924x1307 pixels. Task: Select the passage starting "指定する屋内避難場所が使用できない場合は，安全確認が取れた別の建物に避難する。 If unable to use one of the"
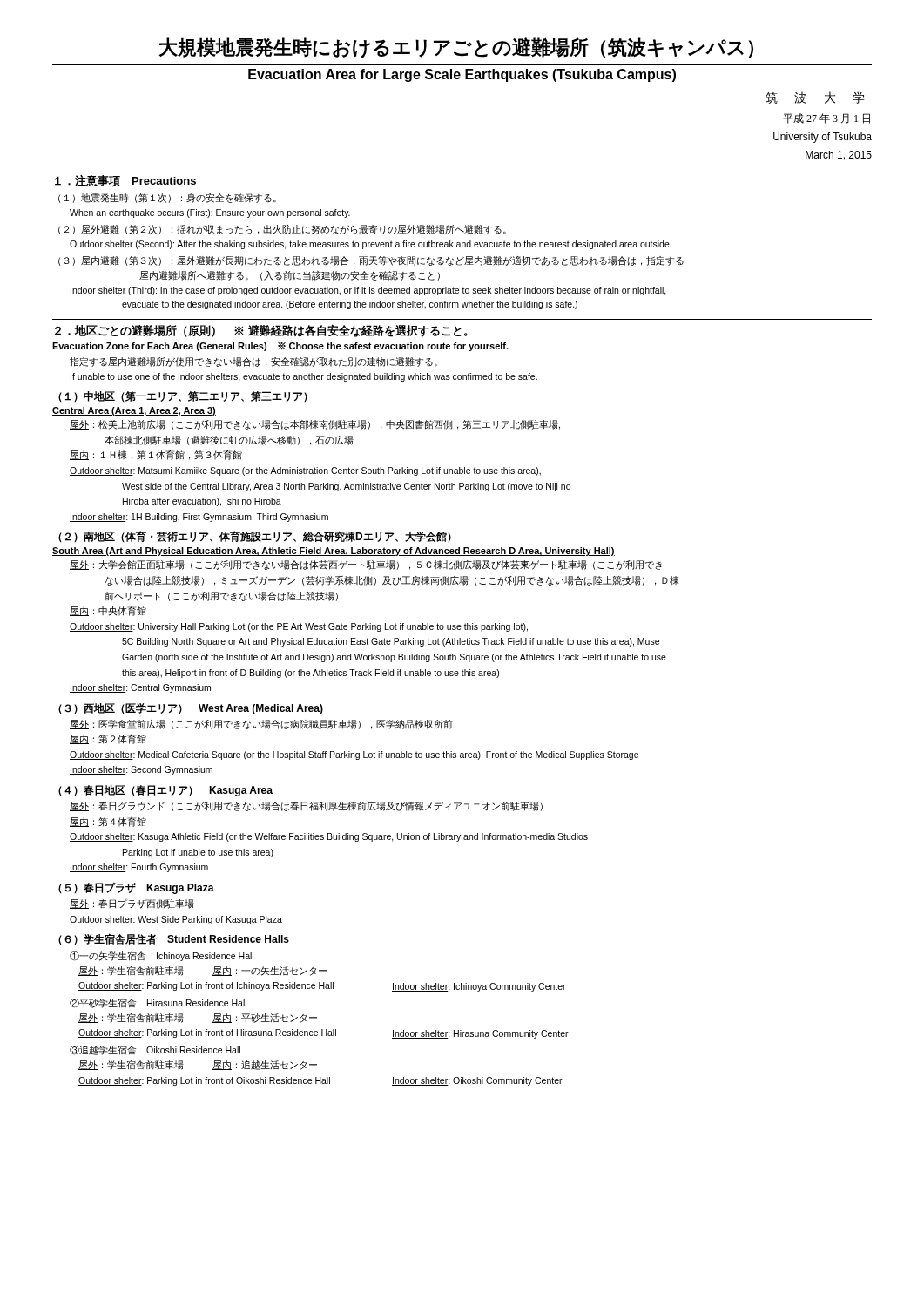coord(304,369)
